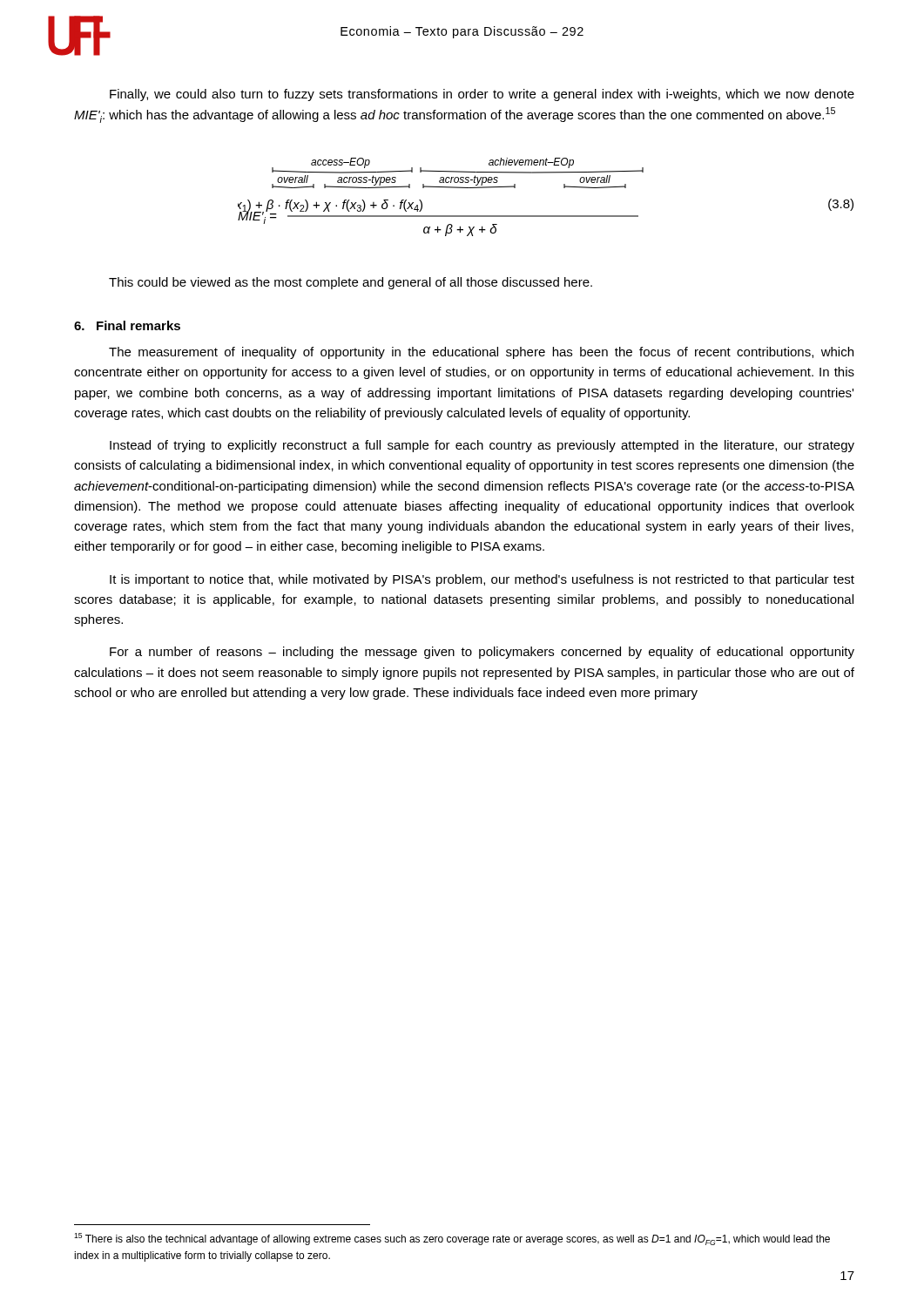Find the element starting "This could be viewed"

[351, 282]
